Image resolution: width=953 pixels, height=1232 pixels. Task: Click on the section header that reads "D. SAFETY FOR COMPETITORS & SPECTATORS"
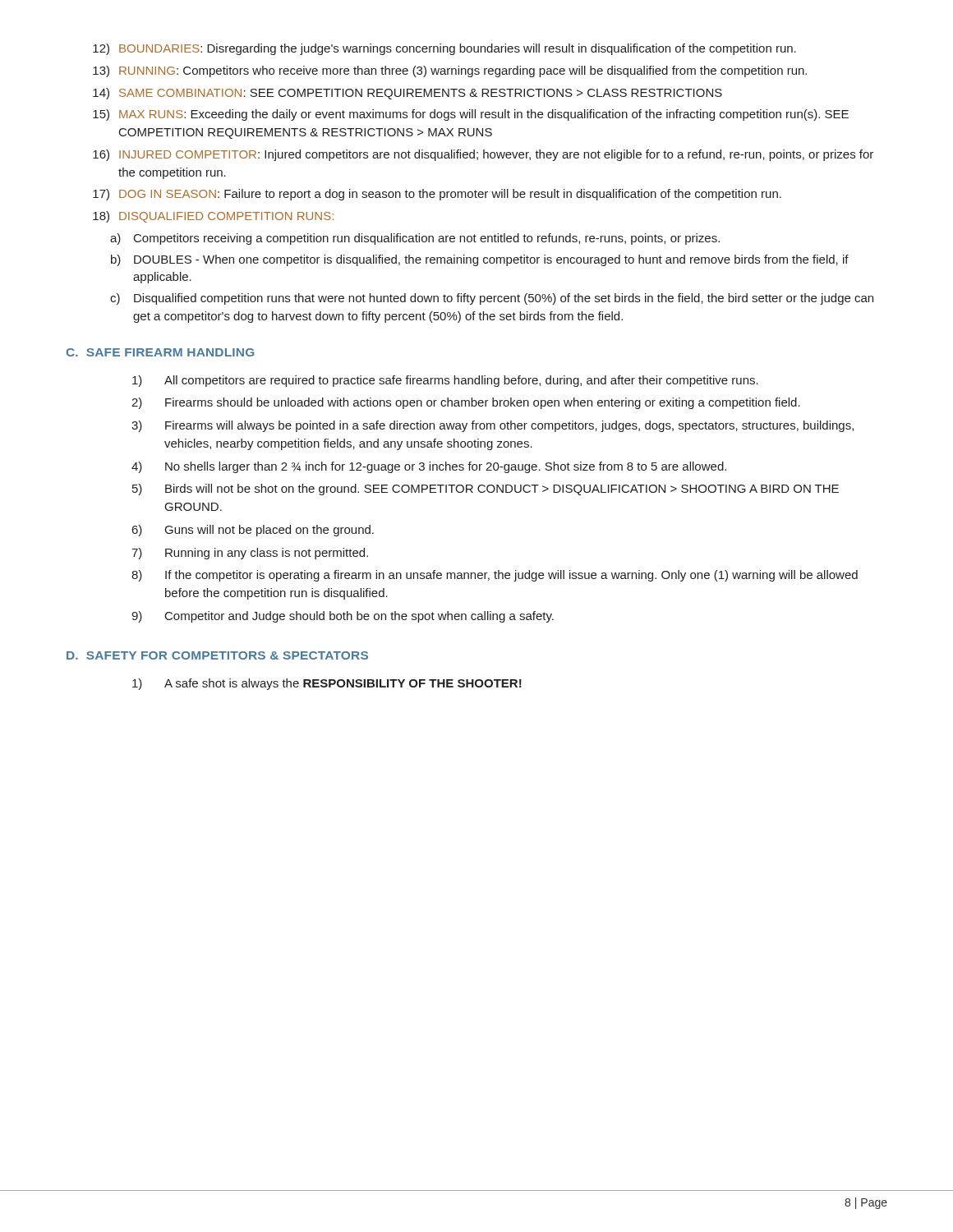(217, 655)
